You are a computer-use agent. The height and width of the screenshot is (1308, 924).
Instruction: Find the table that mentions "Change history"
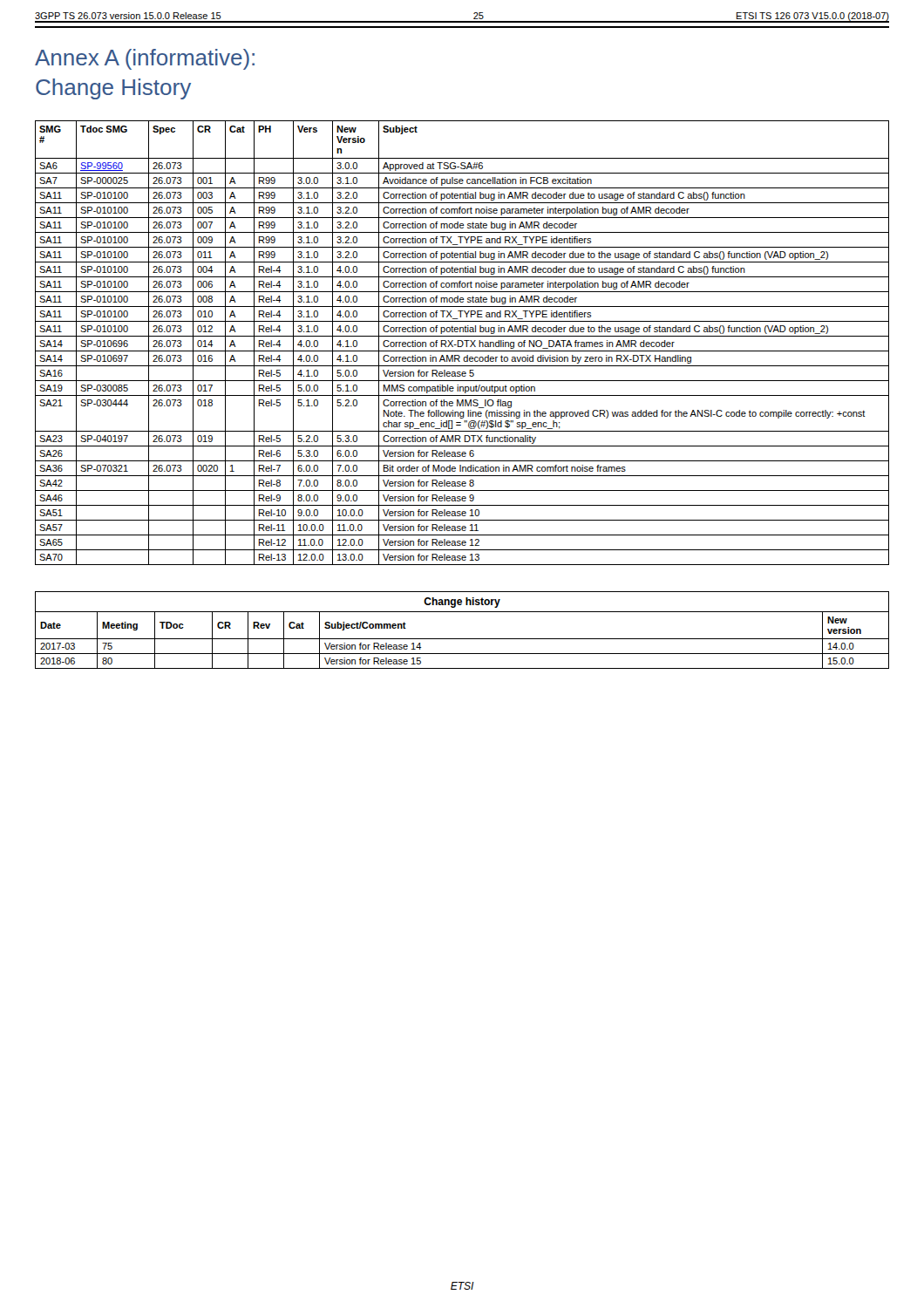click(x=462, y=625)
